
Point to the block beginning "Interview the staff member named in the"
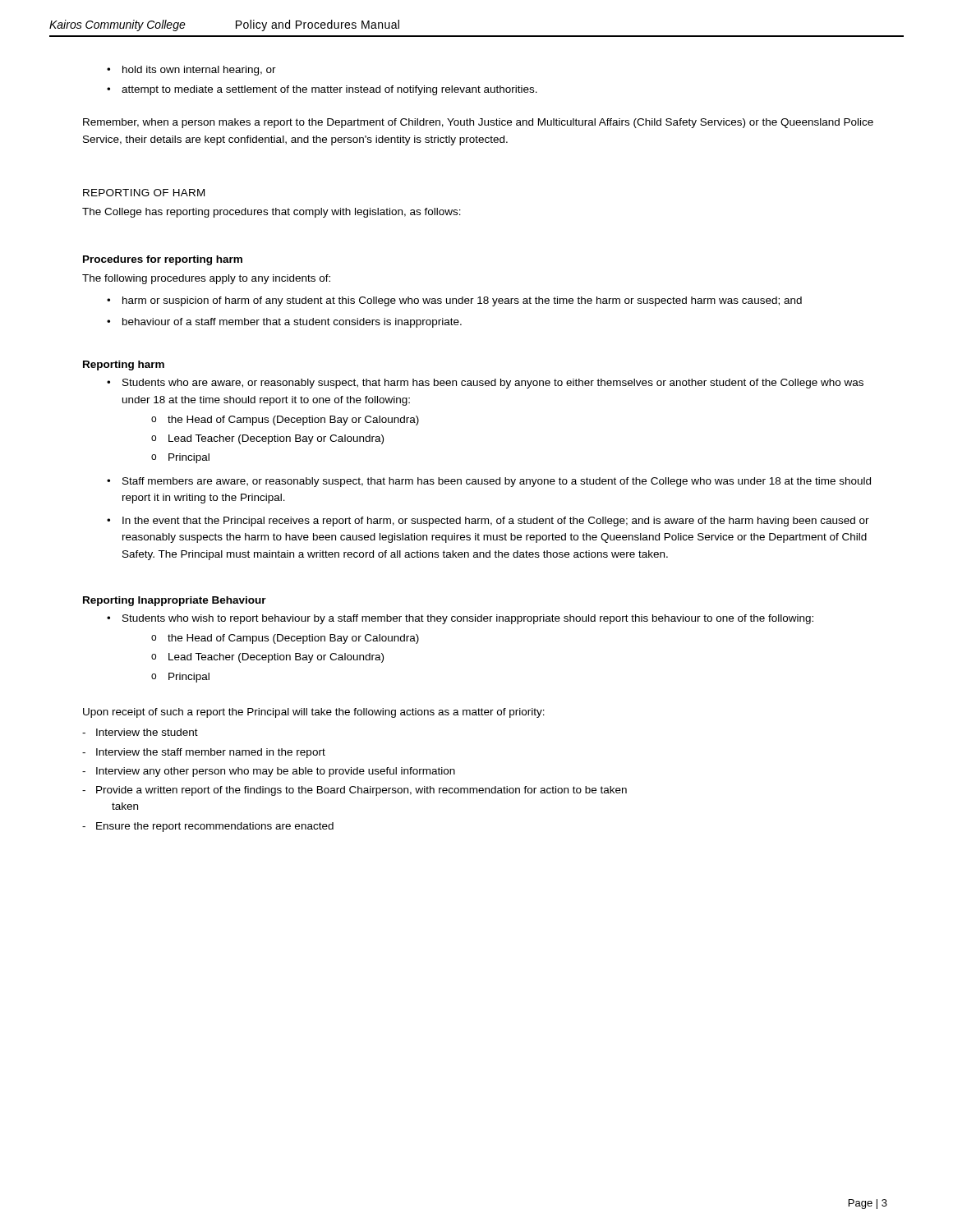(x=210, y=752)
